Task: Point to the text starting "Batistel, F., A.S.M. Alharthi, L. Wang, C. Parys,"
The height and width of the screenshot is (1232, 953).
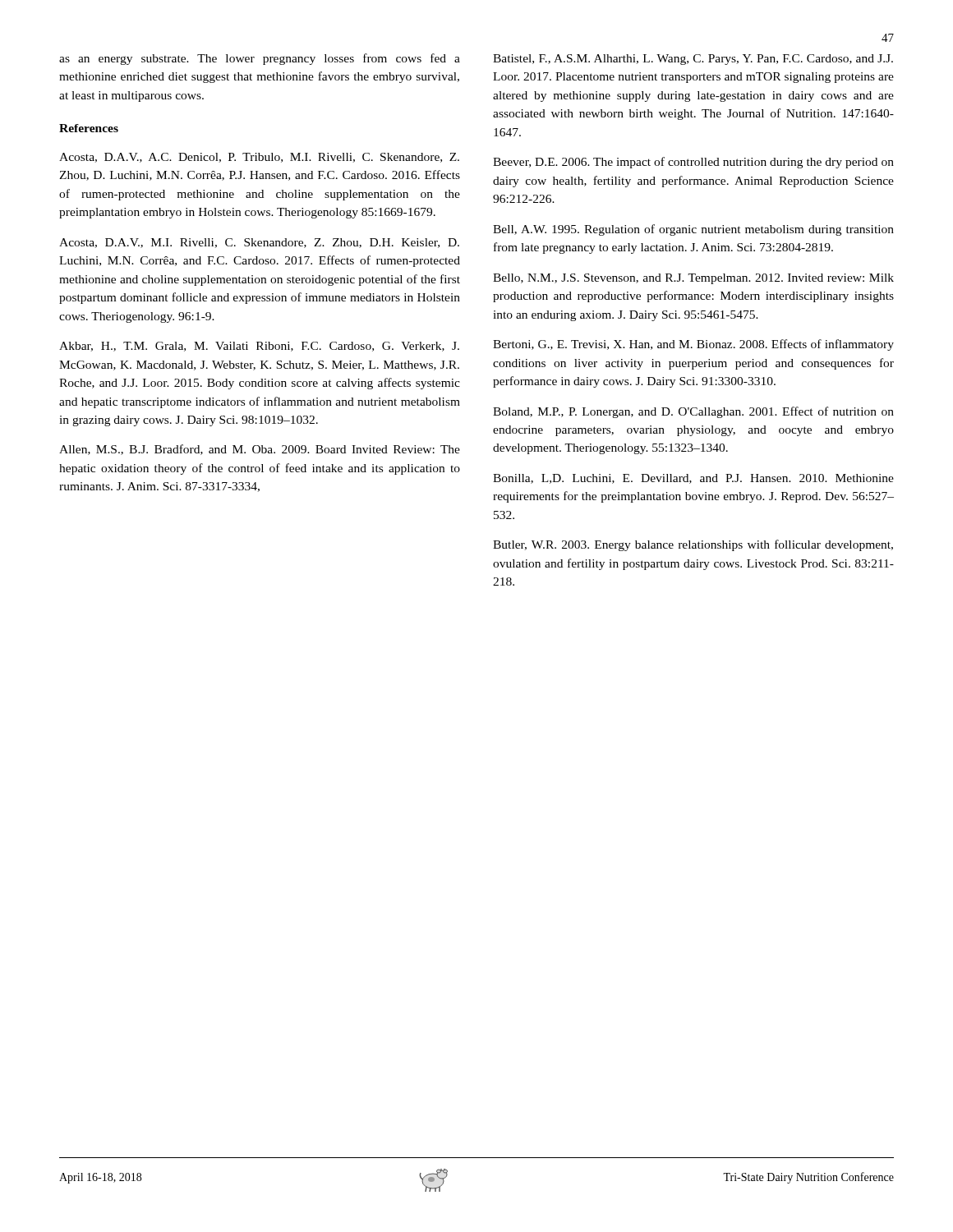Action: tap(693, 95)
